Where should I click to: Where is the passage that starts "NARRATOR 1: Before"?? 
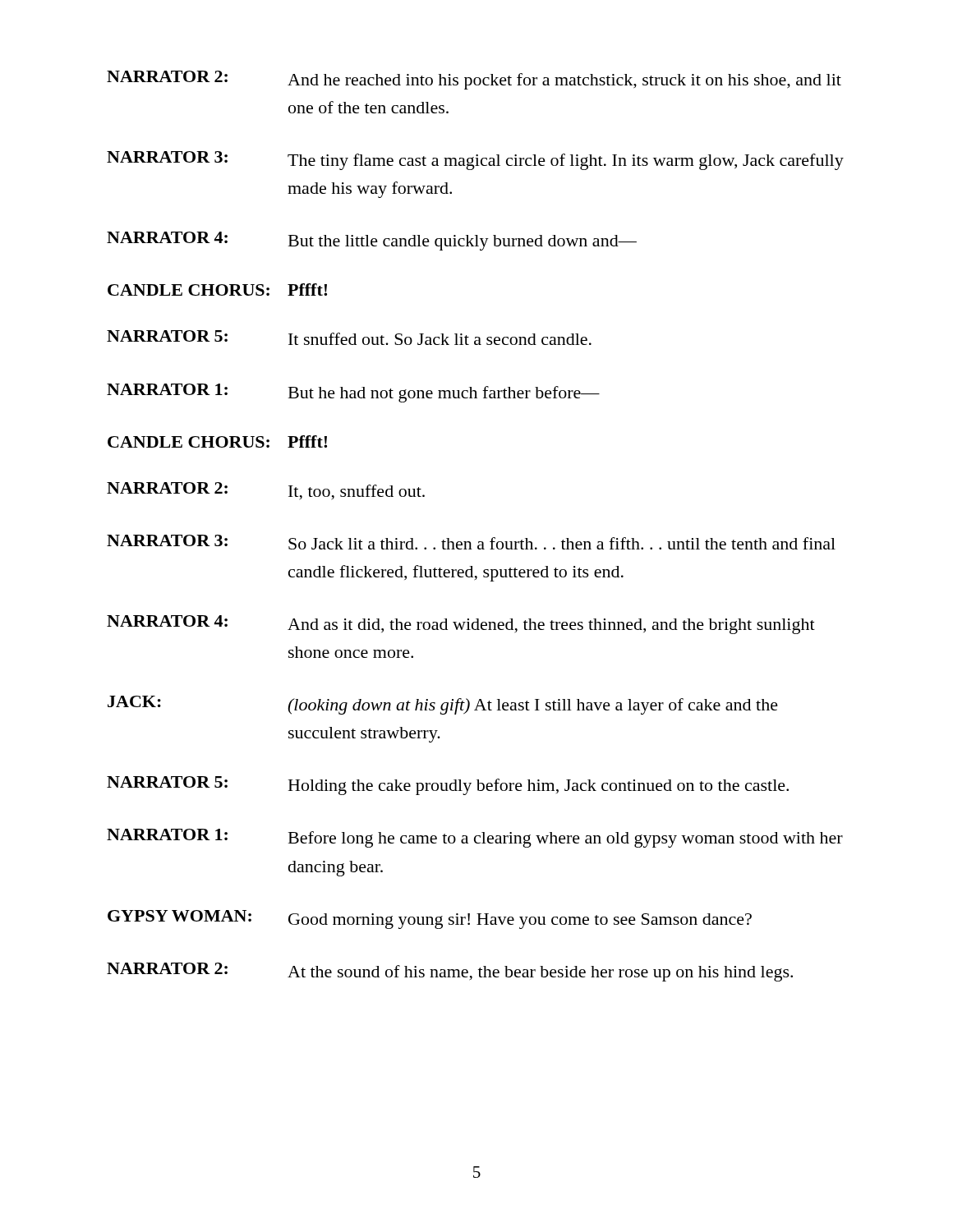476,852
